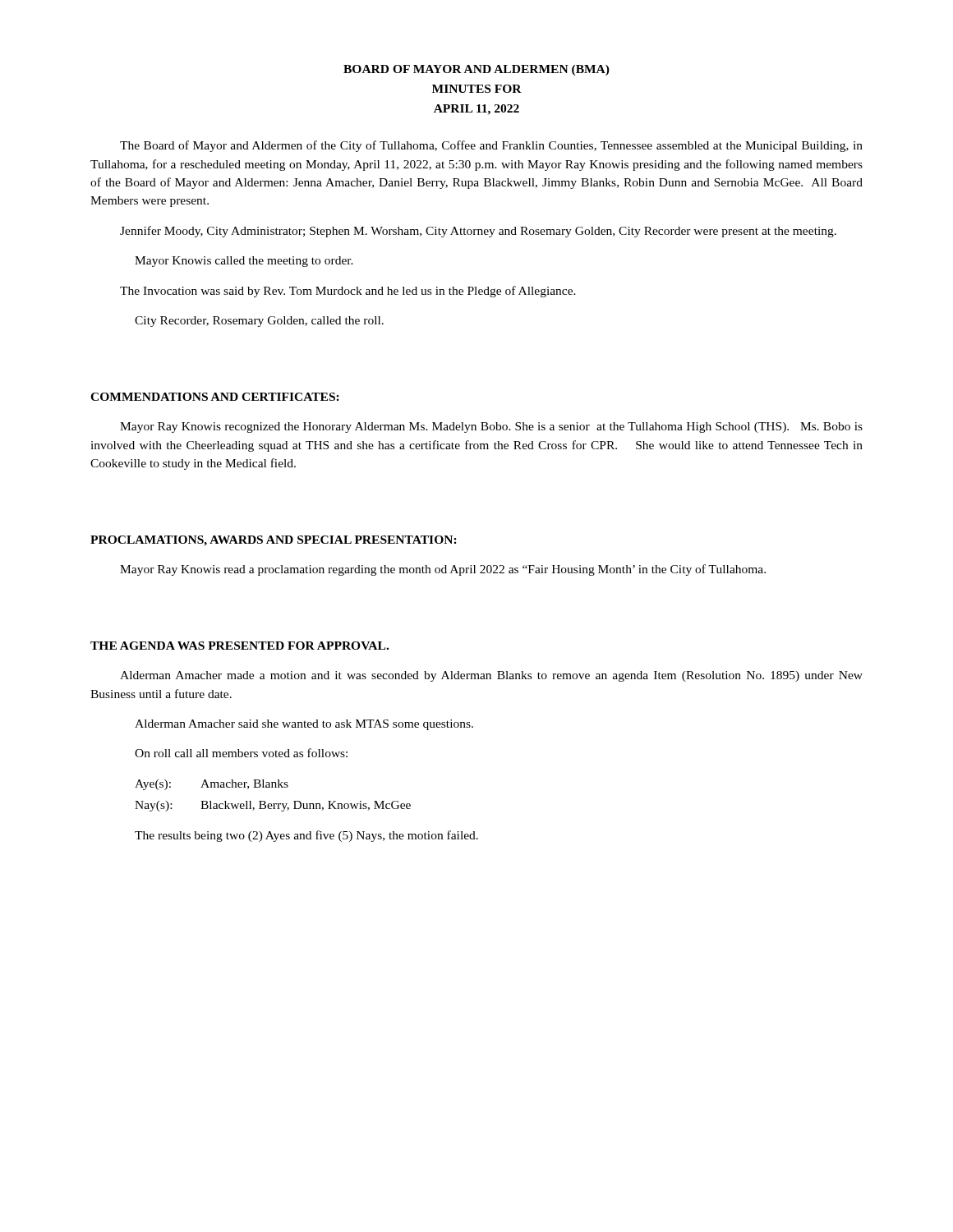Select the passage starting "On roll call all members voted as follows:"

pyautogui.click(x=242, y=753)
